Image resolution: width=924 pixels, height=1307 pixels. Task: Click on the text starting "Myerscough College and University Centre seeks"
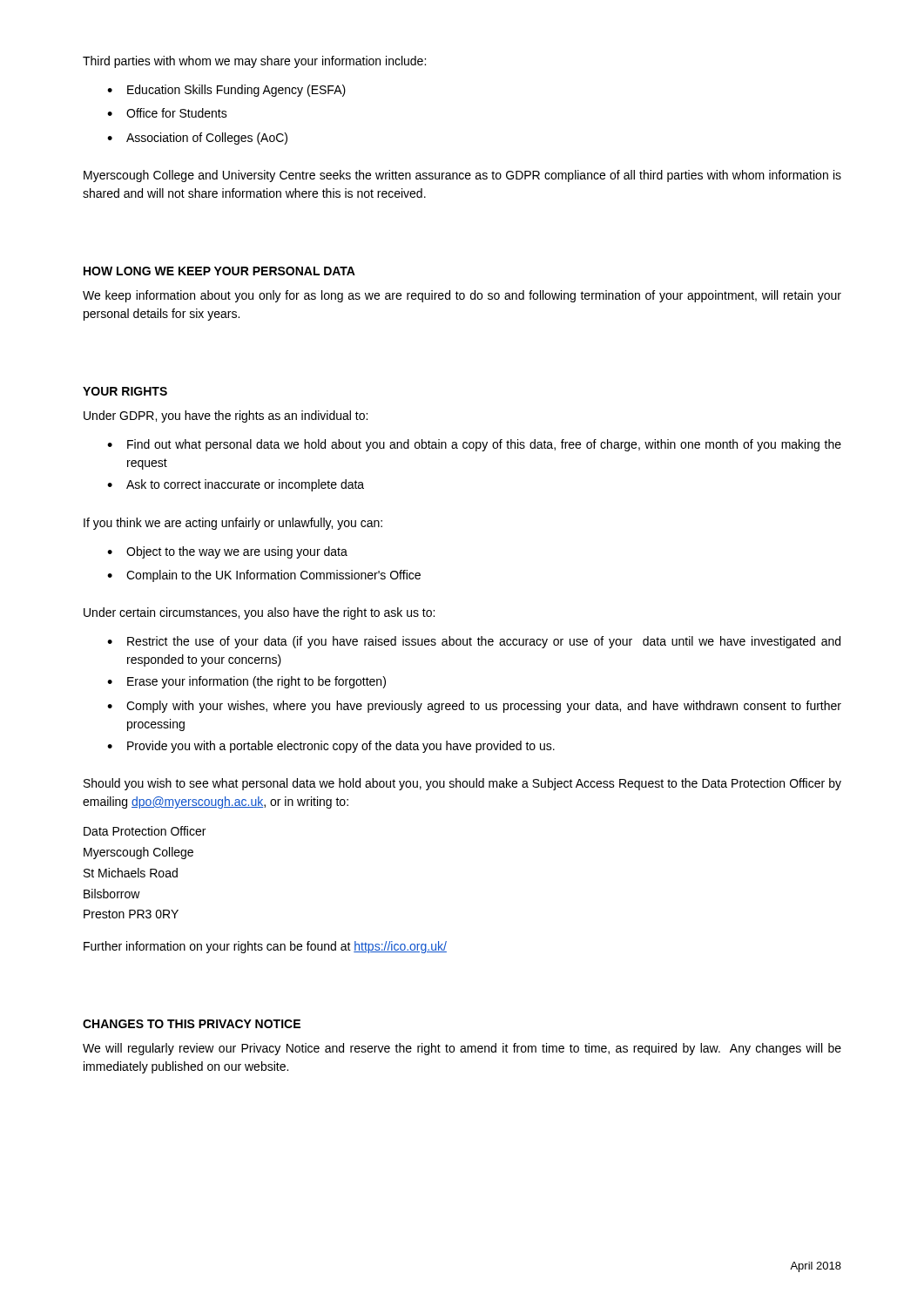click(462, 184)
